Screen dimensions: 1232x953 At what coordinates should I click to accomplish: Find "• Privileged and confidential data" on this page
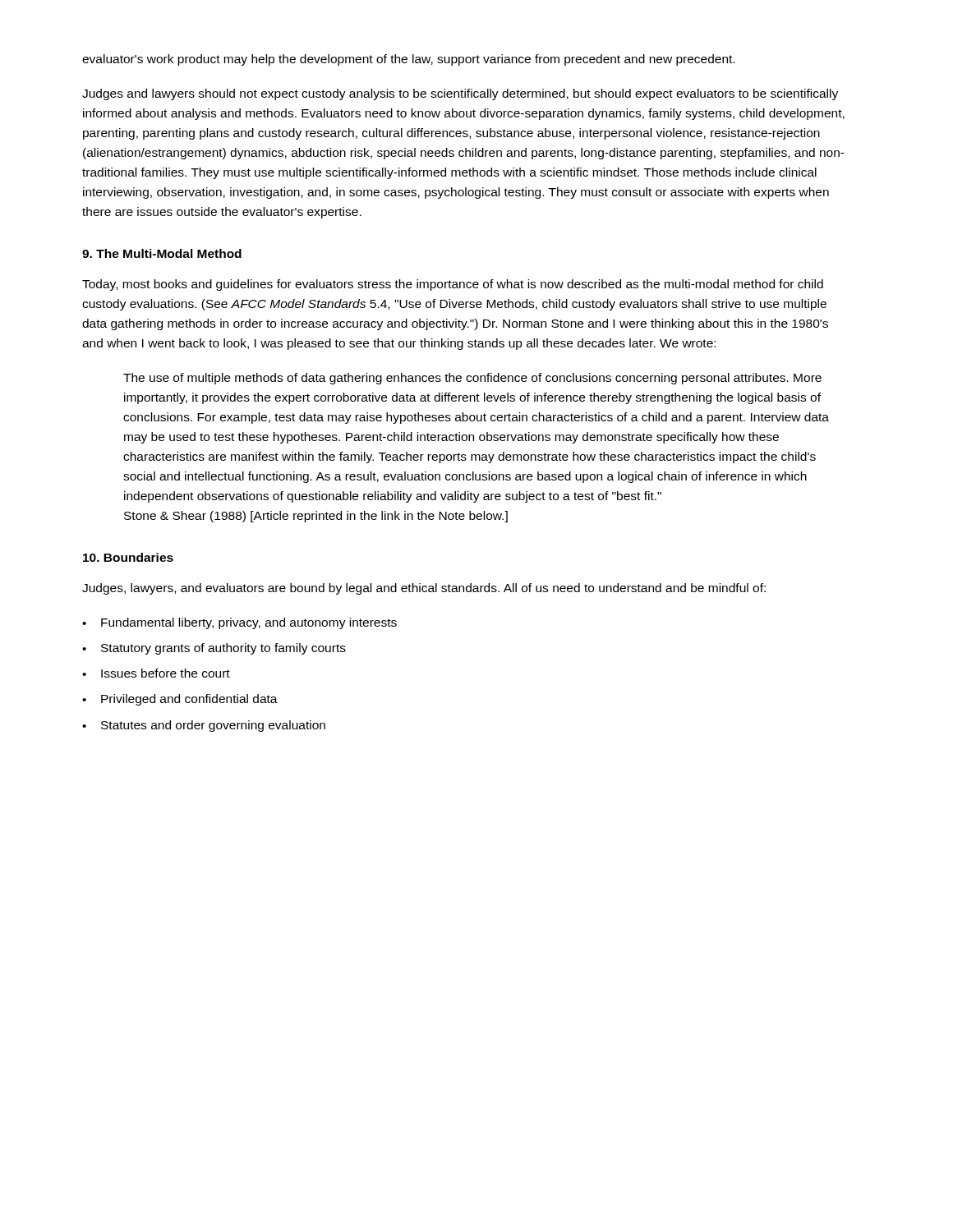point(180,699)
